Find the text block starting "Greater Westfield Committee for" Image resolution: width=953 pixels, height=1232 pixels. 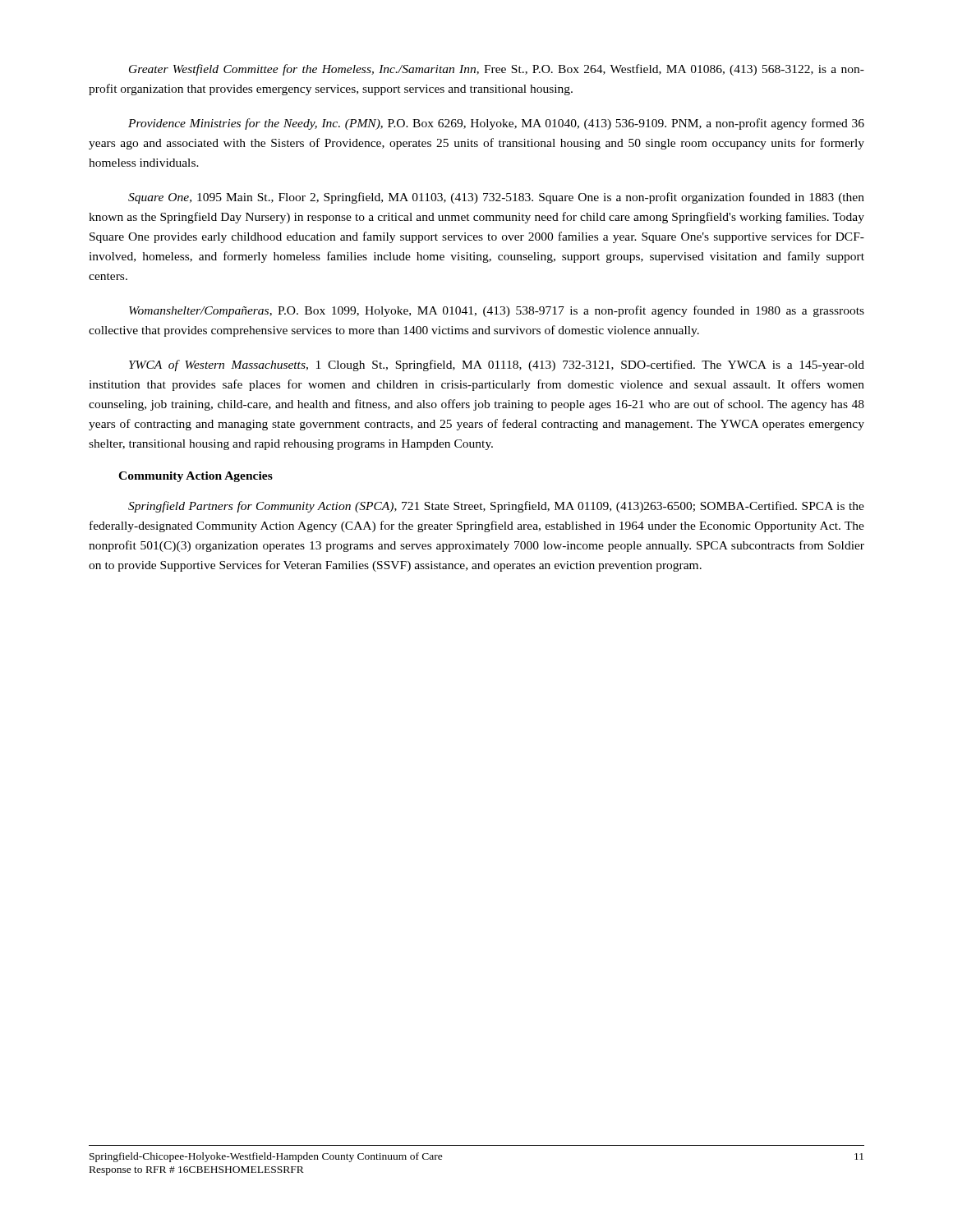coord(476,78)
